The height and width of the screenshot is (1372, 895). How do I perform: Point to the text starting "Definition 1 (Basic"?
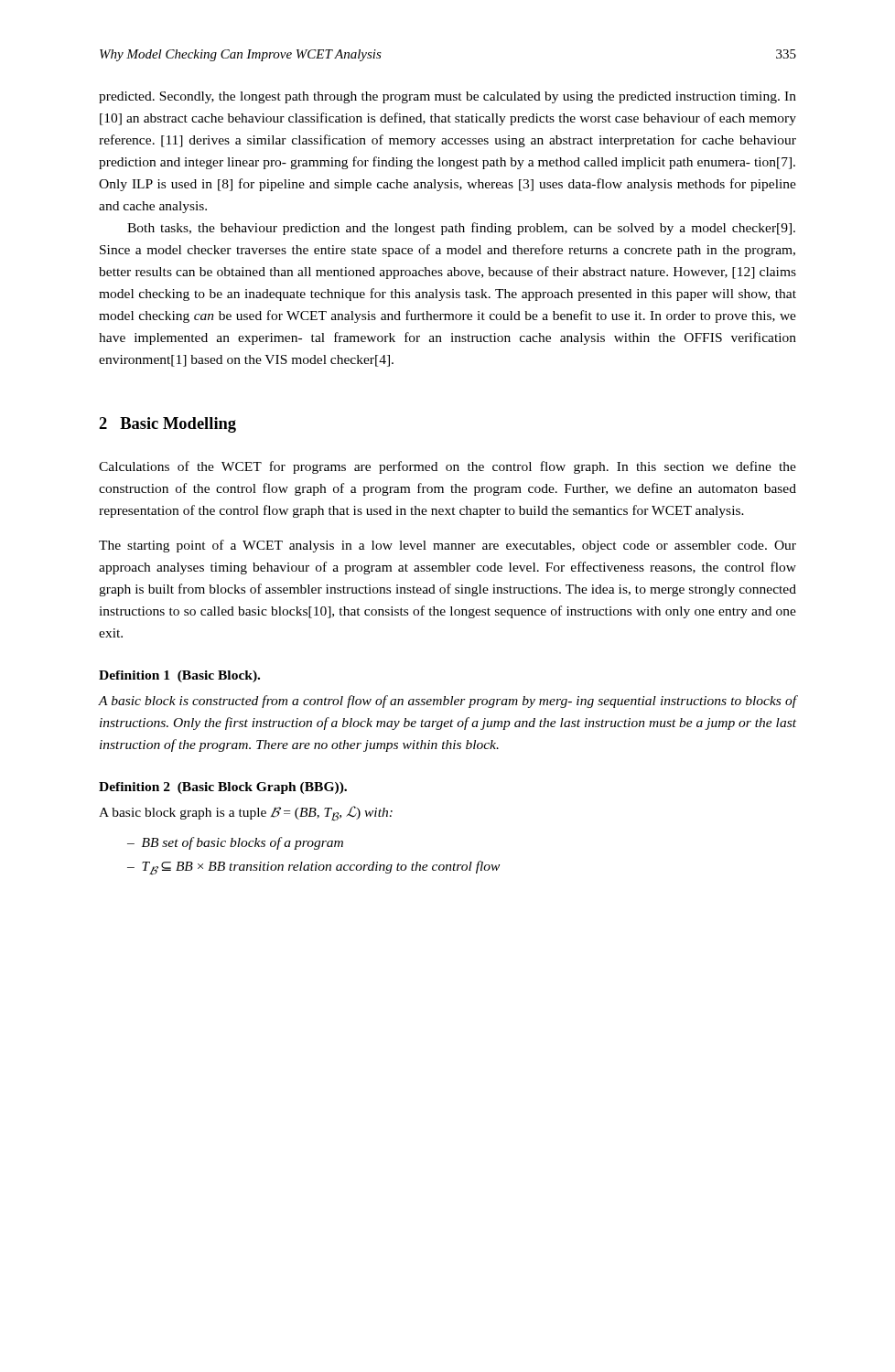(180, 675)
